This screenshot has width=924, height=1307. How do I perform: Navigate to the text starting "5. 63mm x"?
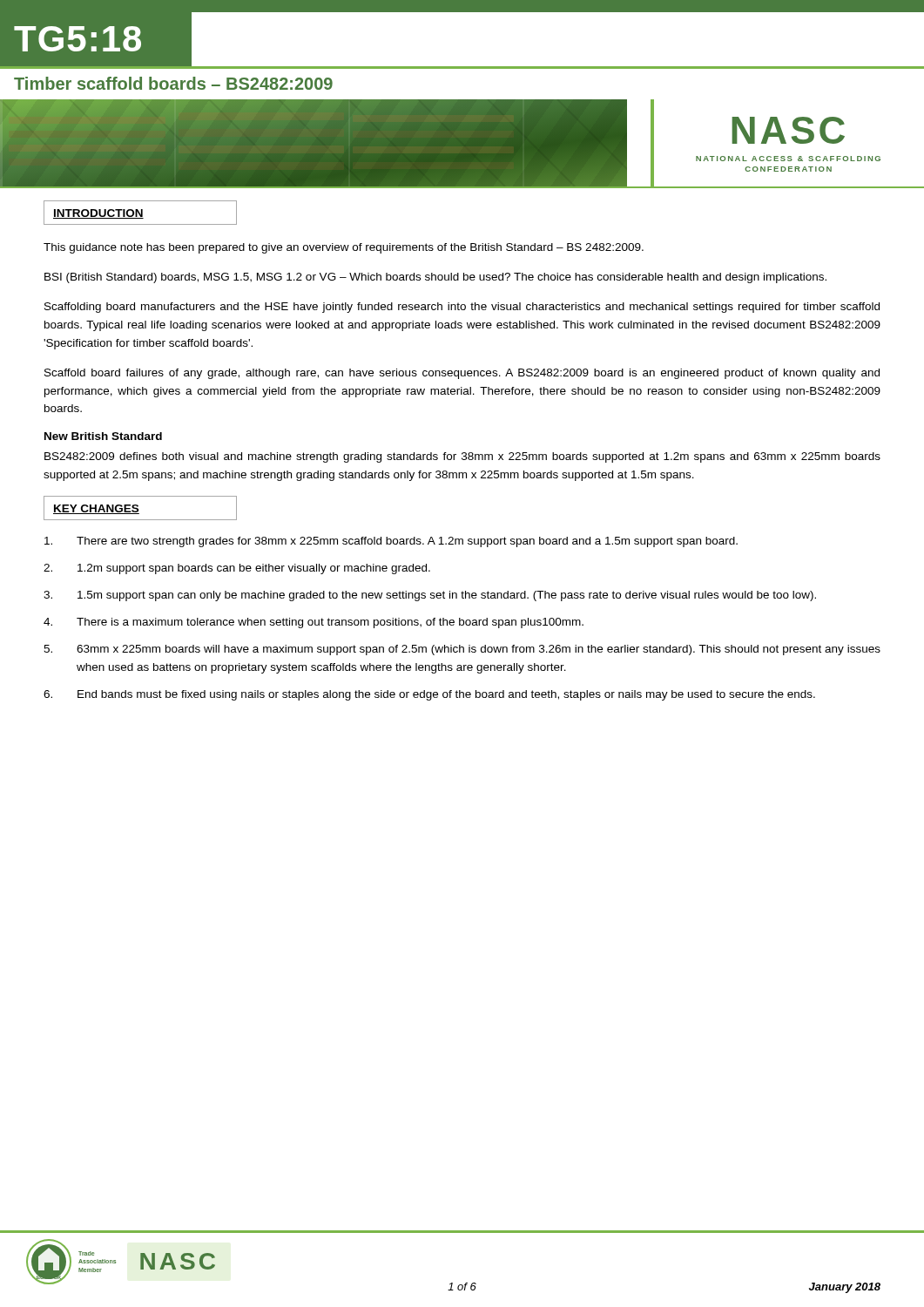(x=462, y=659)
